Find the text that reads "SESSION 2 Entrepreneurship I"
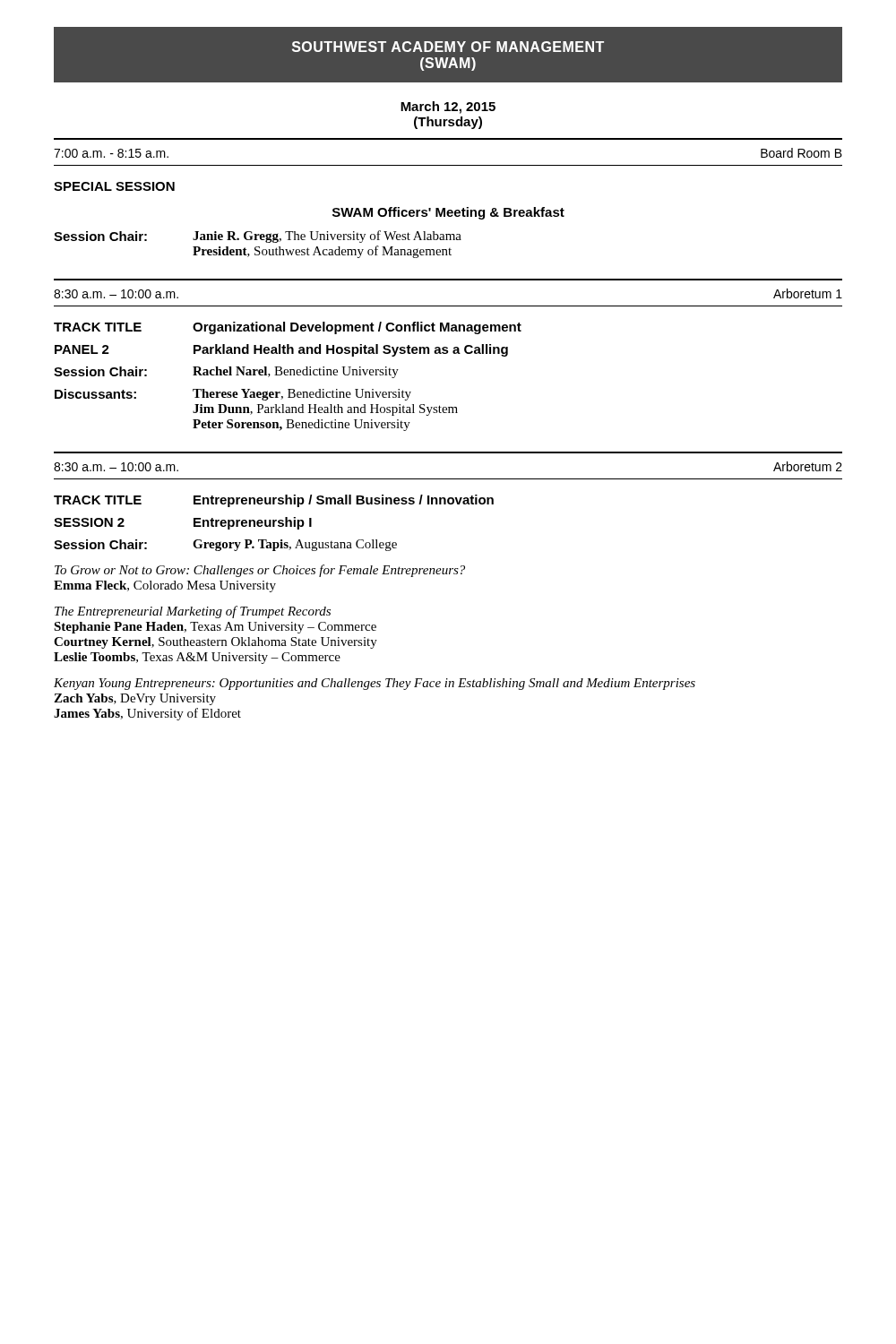Viewport: 896px width, 1344px height. pos(183,522)
